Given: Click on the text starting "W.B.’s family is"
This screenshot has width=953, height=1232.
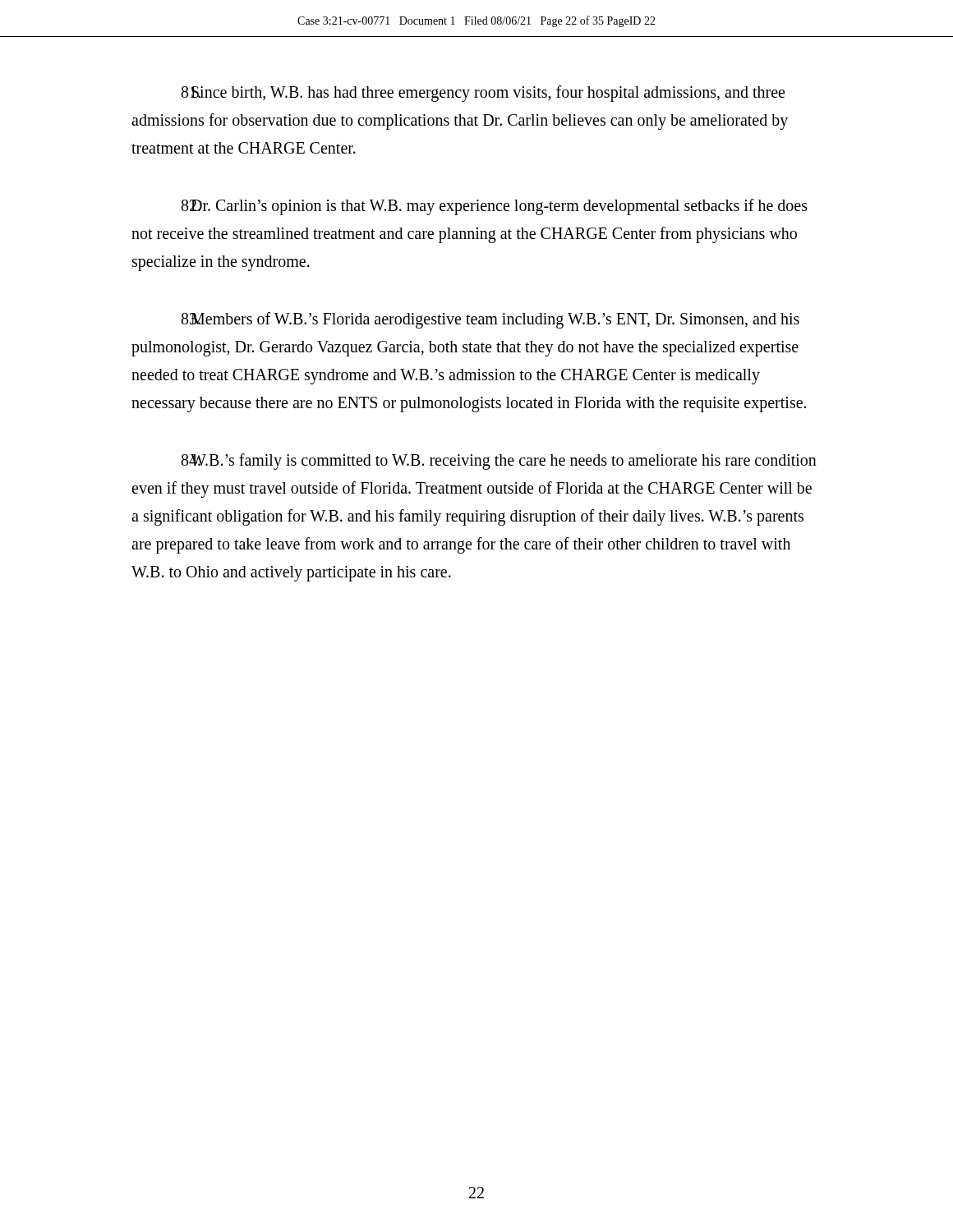Looking at the screenshot, I should pyautogui.click(x=474, y=513).
